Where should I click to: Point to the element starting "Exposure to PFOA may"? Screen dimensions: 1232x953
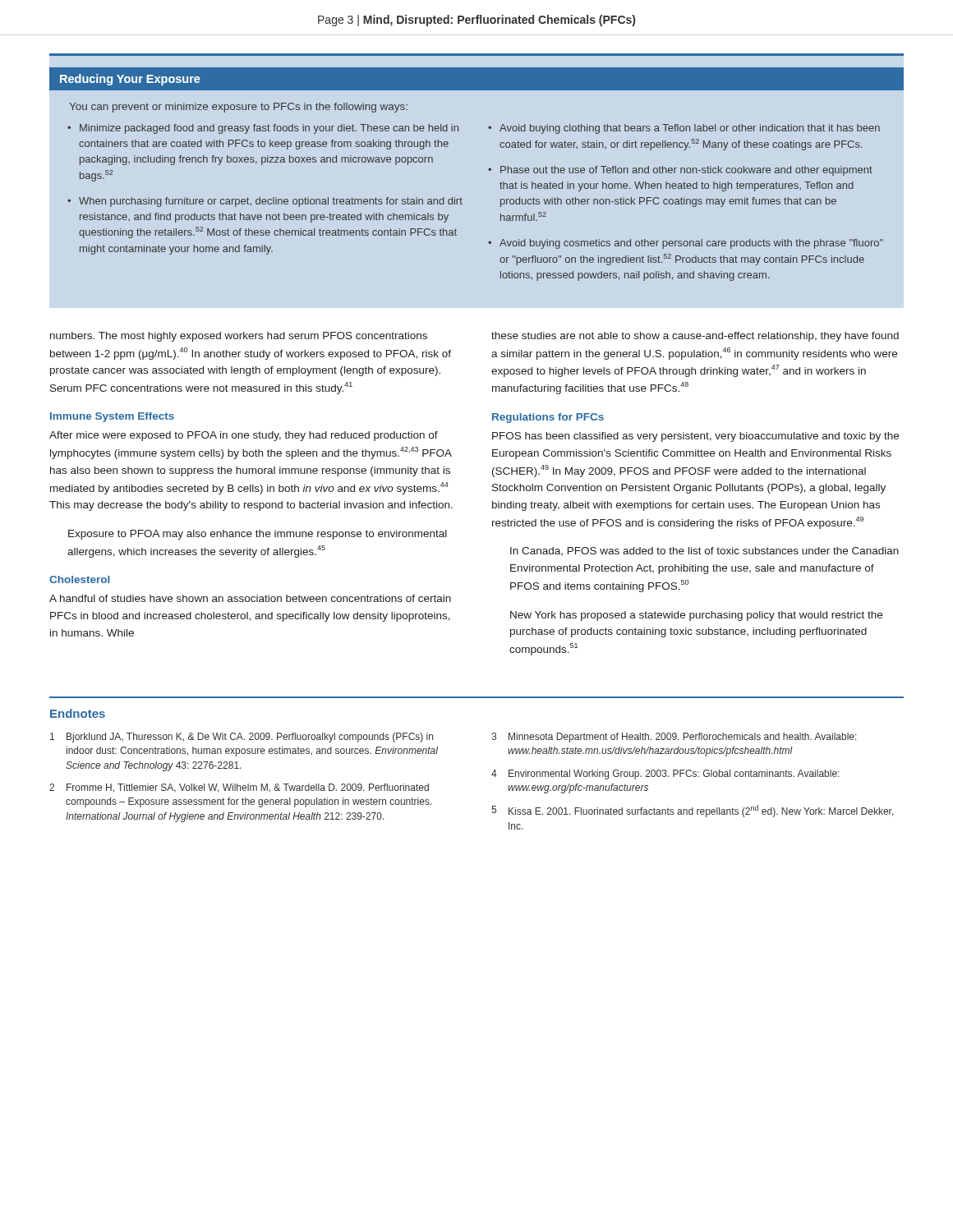click(x=257, y=542)
